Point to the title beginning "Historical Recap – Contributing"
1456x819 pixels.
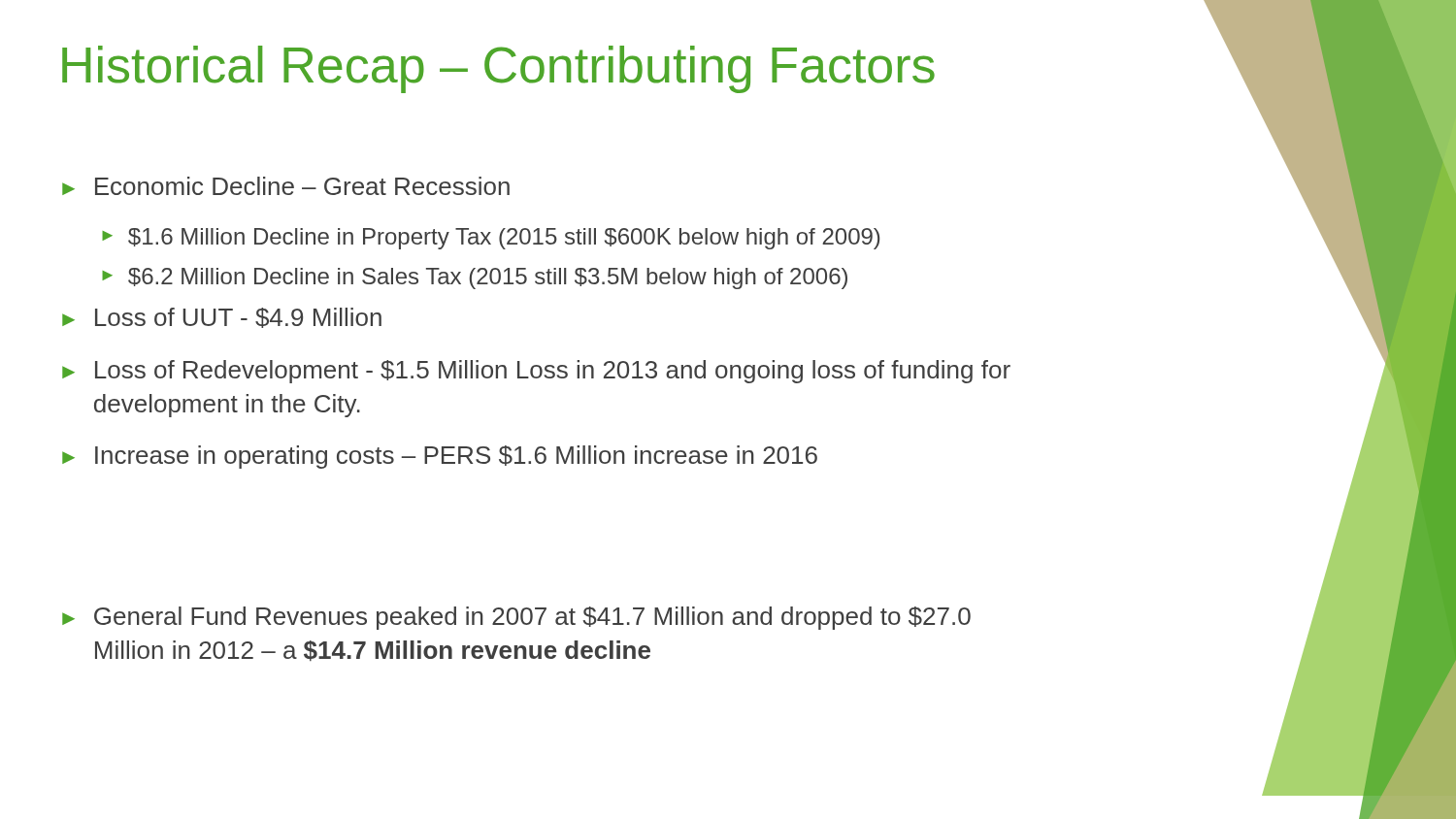553,66
